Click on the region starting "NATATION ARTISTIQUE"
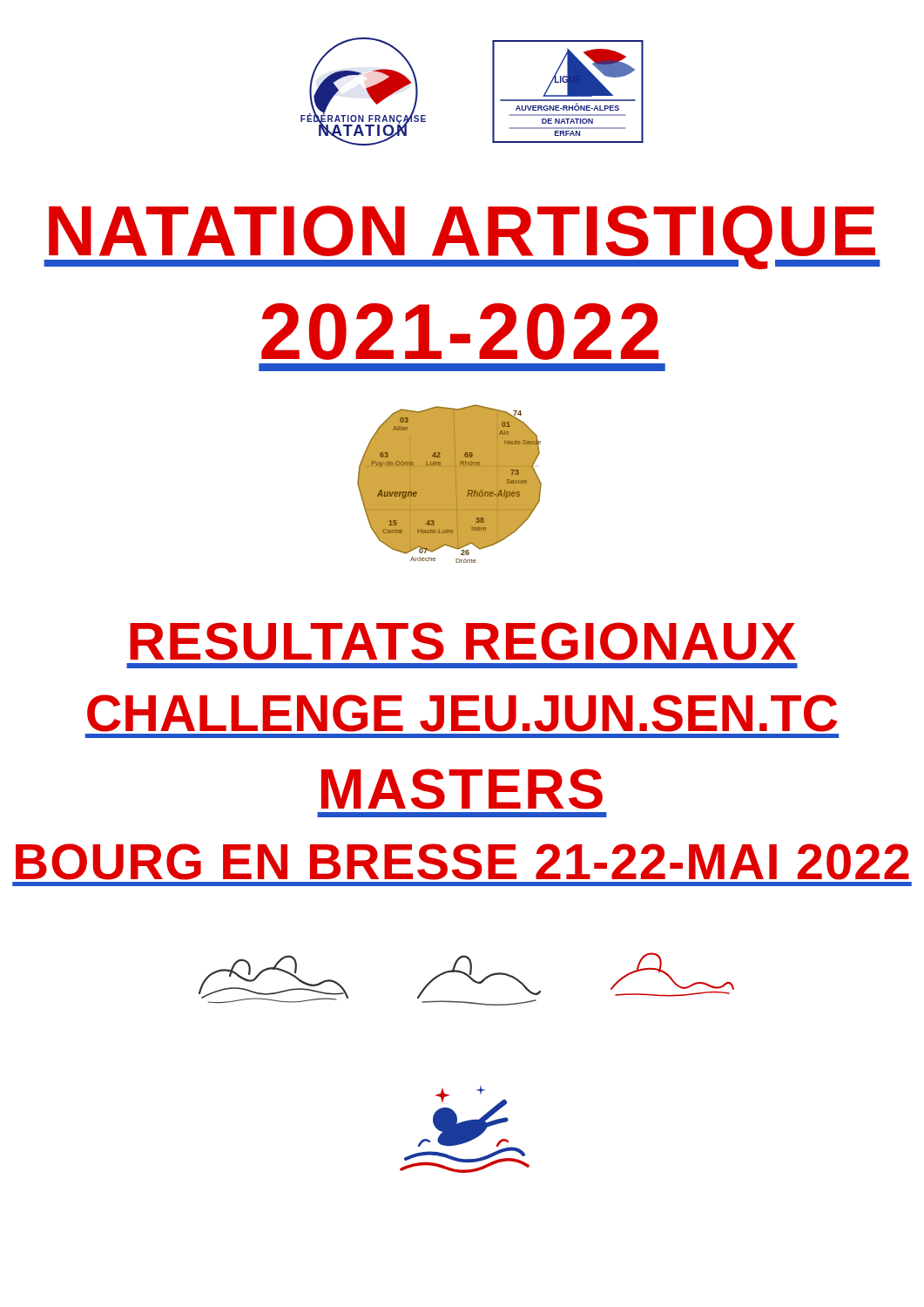This screenshot has width=924, height=1307. [462, 231]
